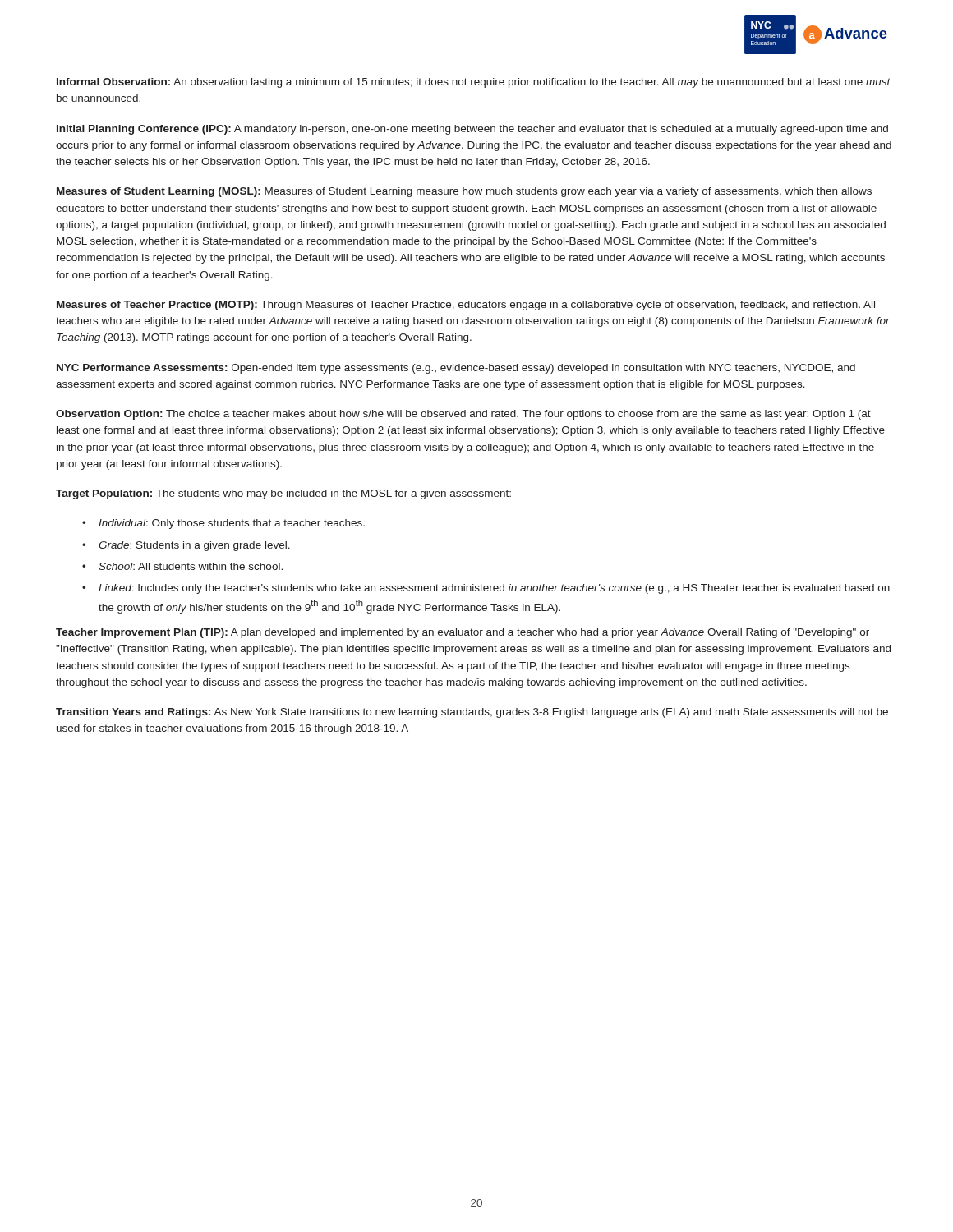Click the passage that begins "Initial Planning Conference"
Viewport: 953px width, 1232px height.
[x=474, y=145]
